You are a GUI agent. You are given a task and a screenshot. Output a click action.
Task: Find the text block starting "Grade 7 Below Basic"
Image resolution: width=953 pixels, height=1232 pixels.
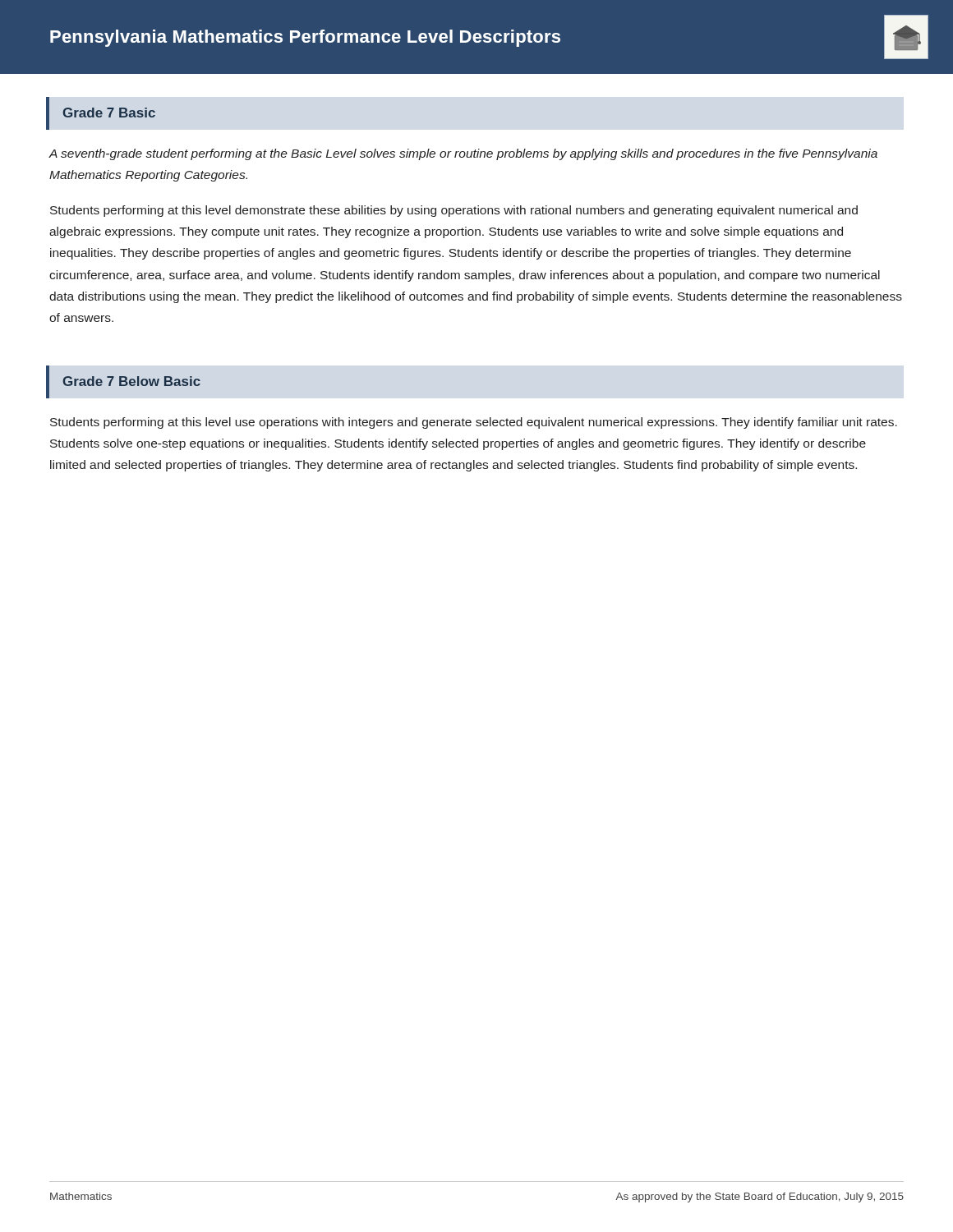pyautogui.click(x=132, y=381)
